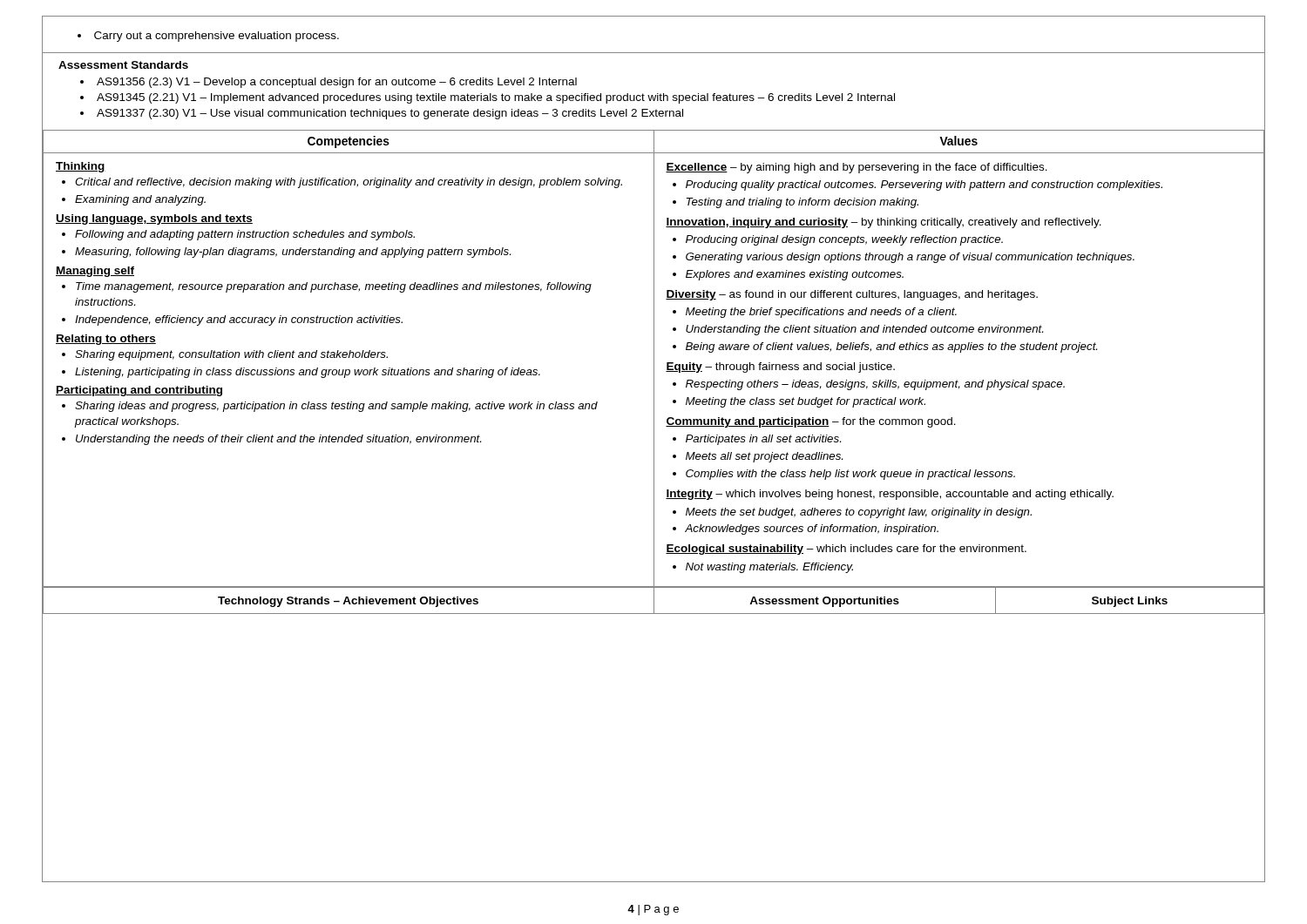Locate the table with the text "Competencies"
Viewport: 1307px width, 924px height.
[x=654, y=358]
